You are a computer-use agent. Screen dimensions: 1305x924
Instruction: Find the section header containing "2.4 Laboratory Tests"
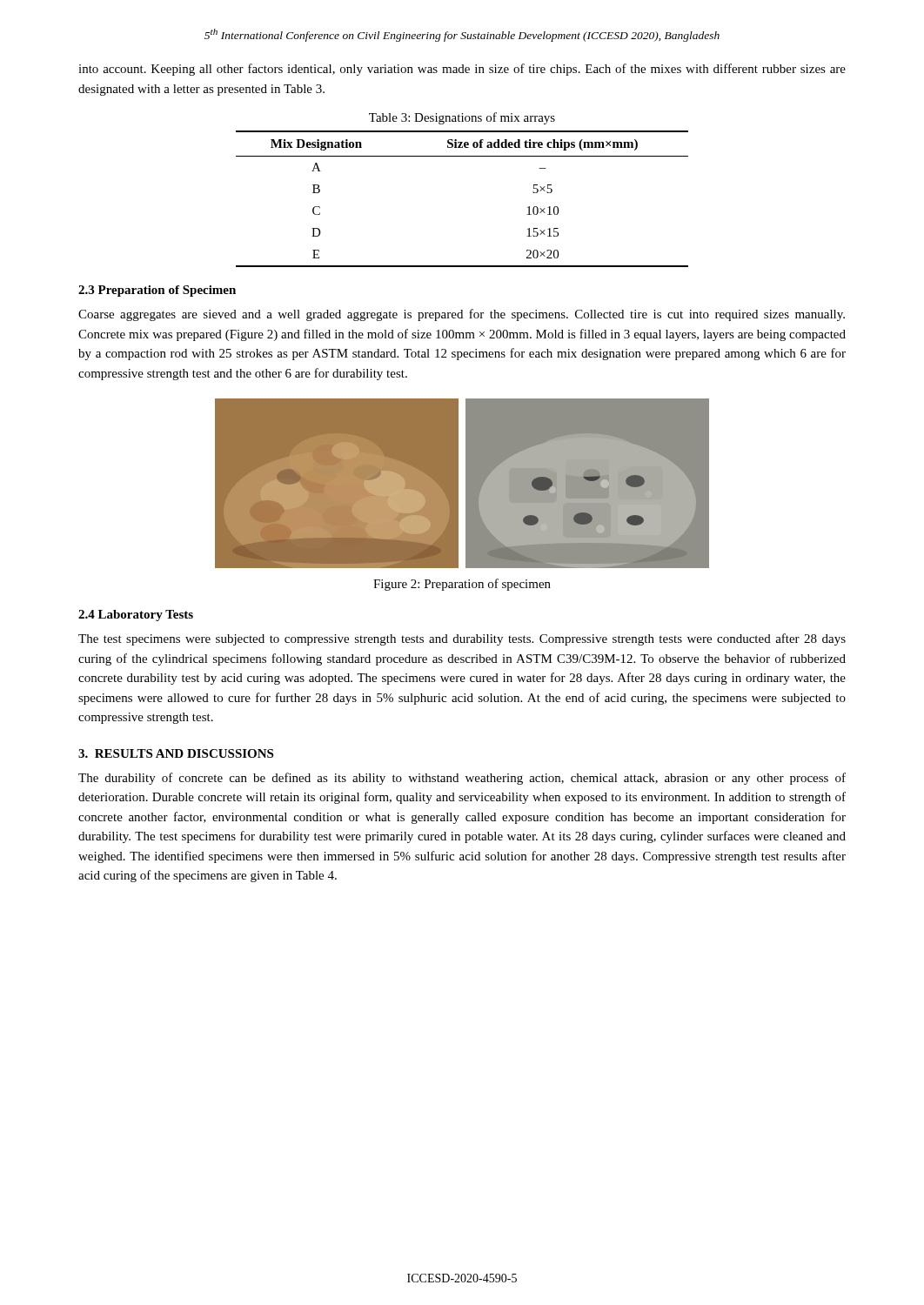136,615
